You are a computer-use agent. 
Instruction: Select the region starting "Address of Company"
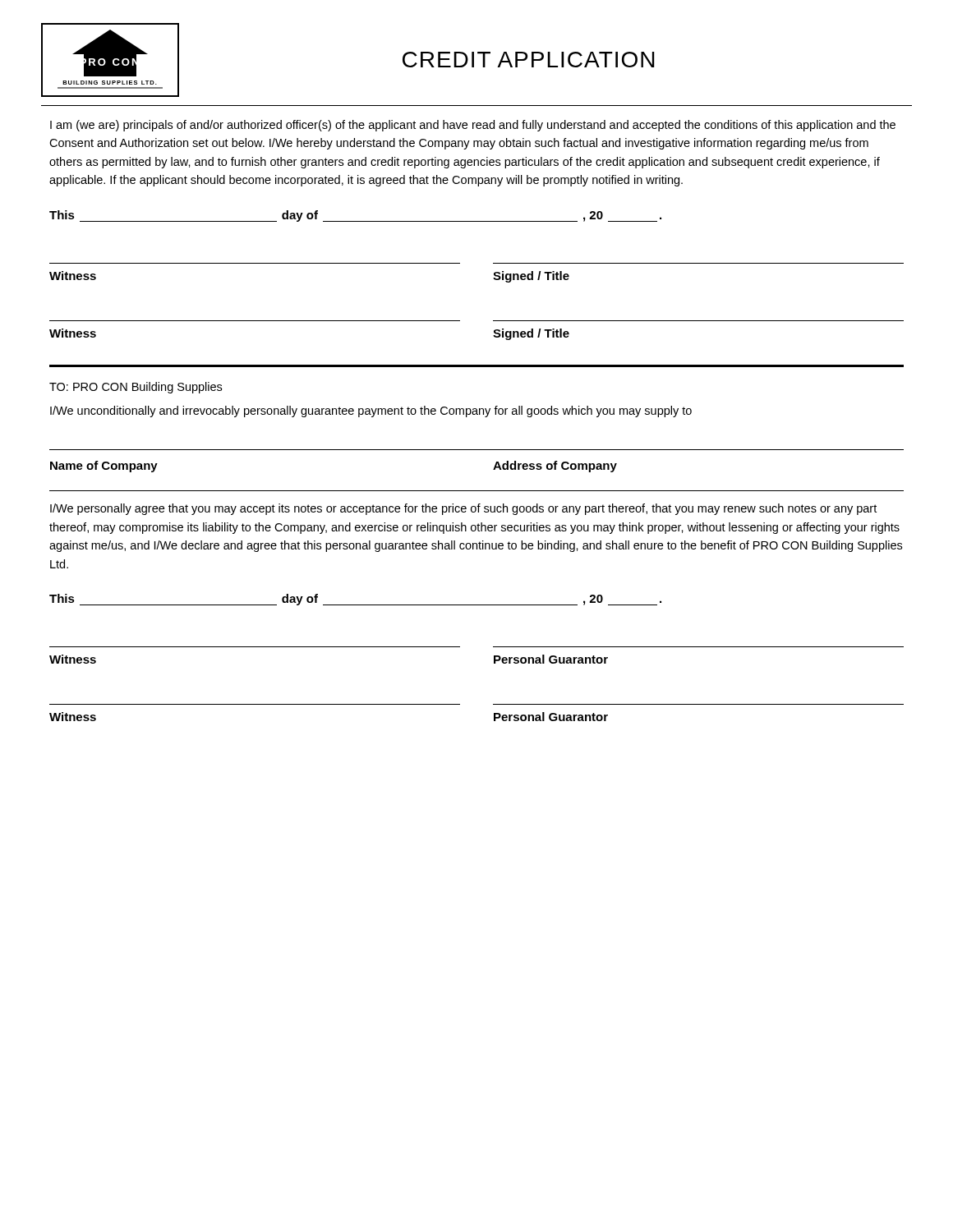pos(555,467)
